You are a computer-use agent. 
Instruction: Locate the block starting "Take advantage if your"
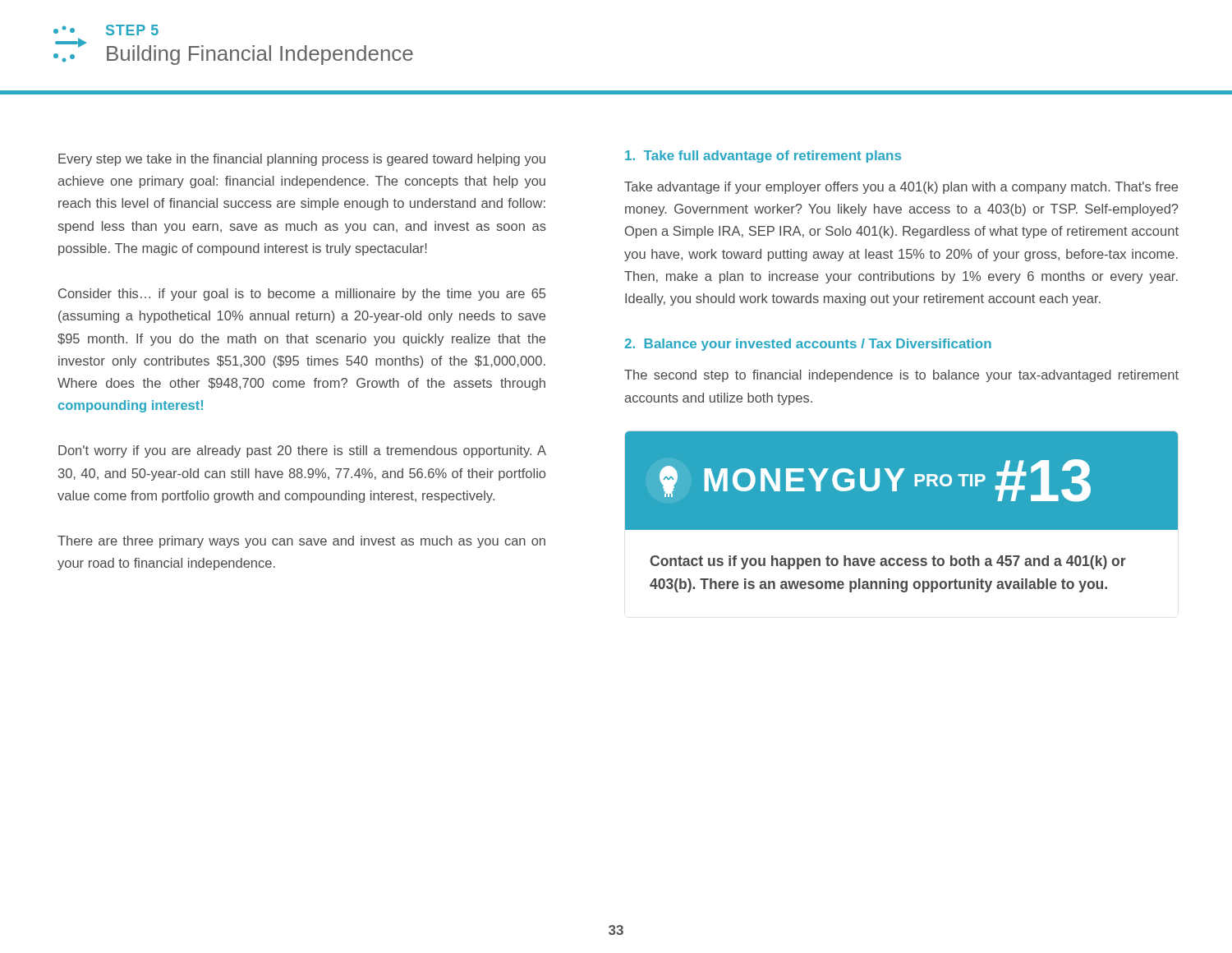(x=901, y=242)
